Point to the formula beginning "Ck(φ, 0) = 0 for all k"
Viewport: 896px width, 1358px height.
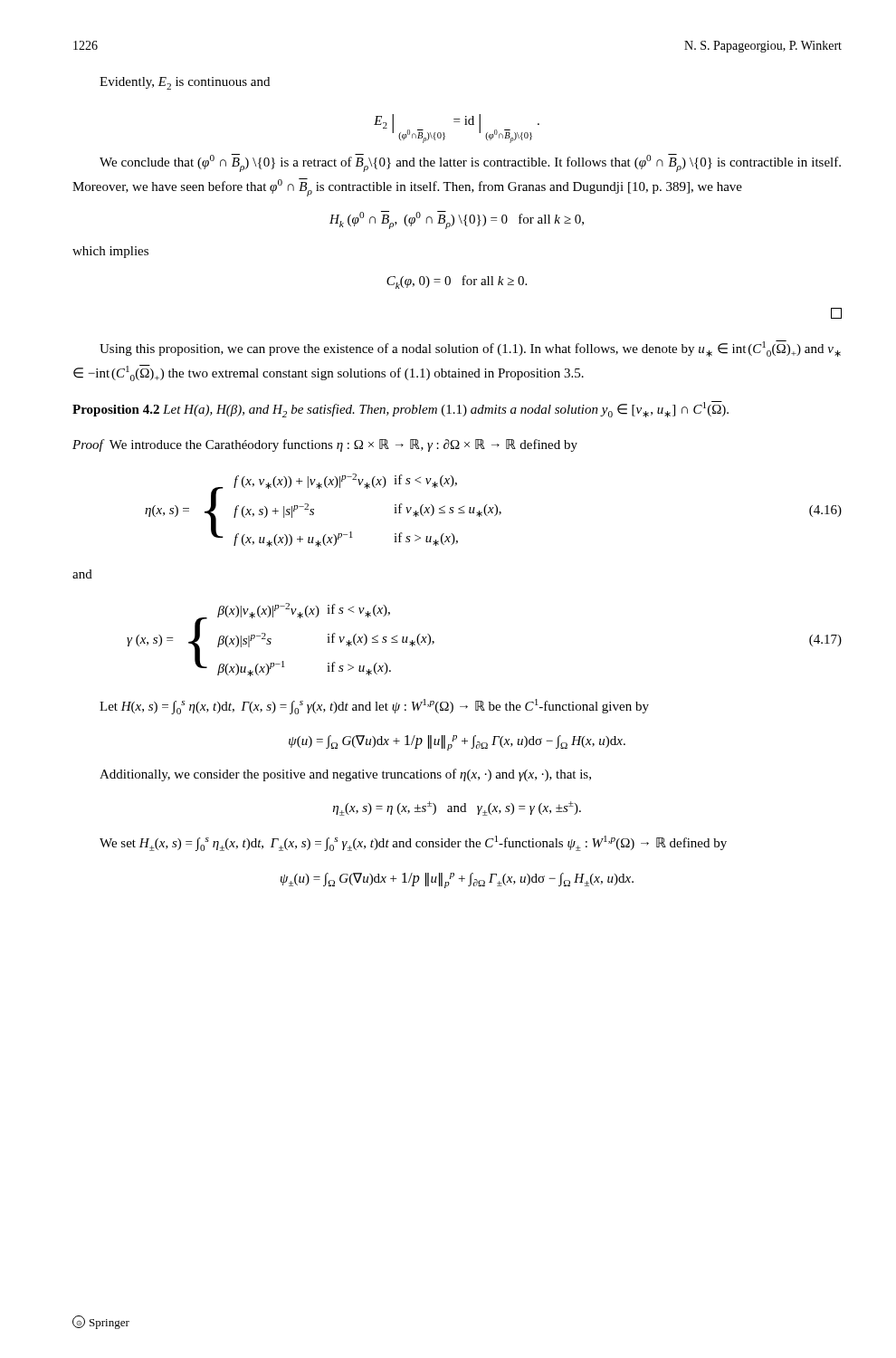pyautogui.click(x=457, y=282)
